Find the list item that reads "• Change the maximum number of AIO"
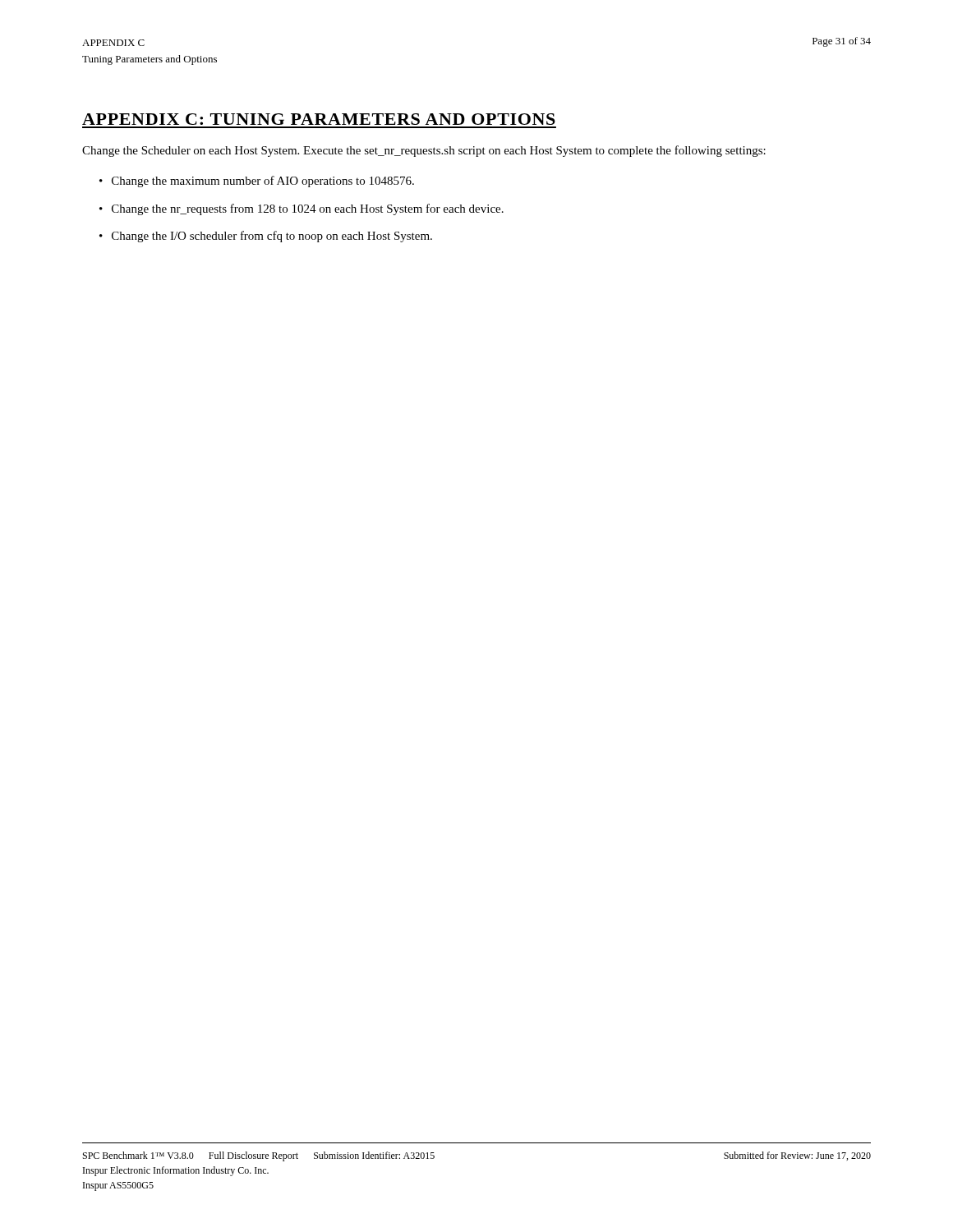 tap(257, 181)
